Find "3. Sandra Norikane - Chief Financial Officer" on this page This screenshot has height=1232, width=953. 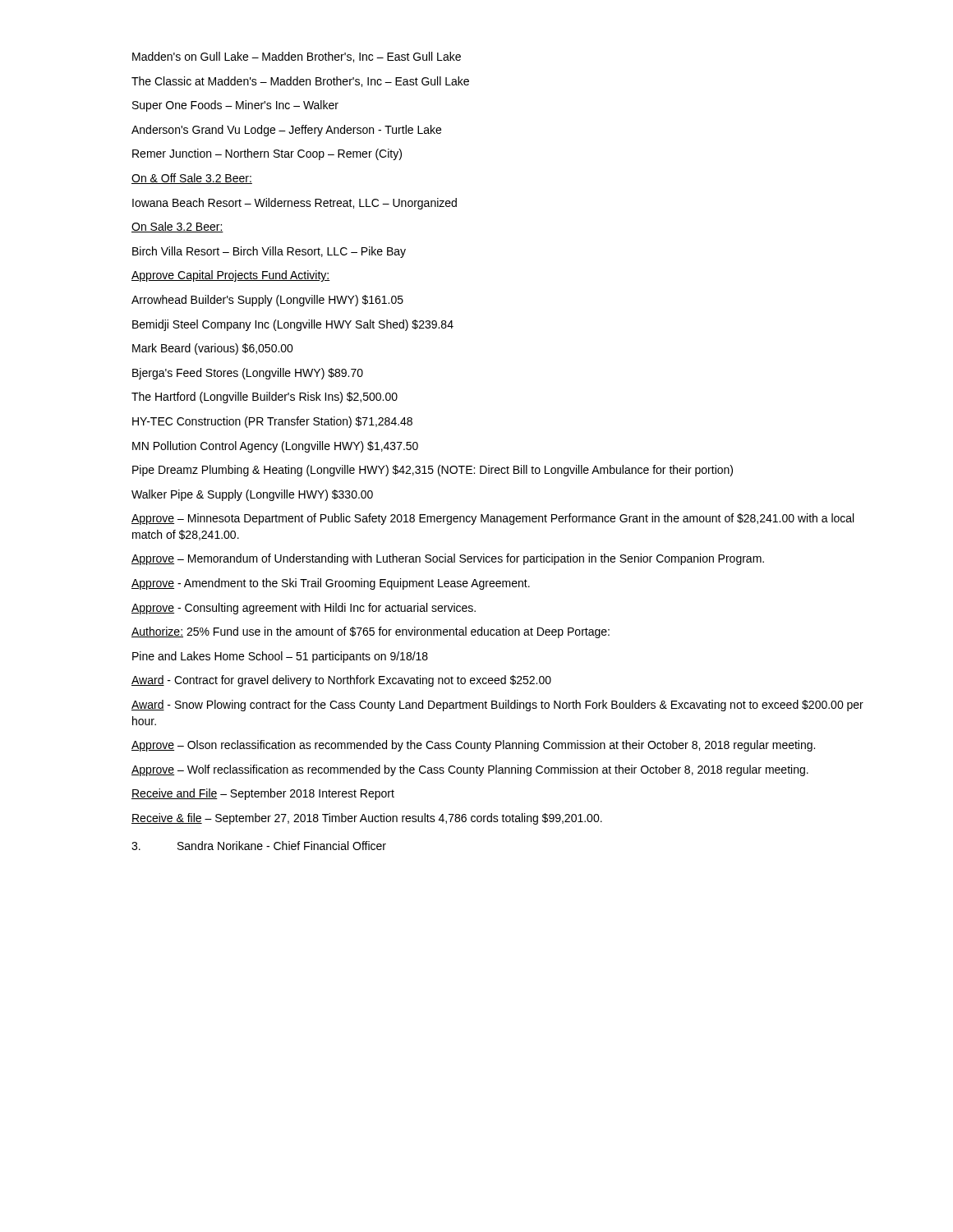tap(259, 846)
